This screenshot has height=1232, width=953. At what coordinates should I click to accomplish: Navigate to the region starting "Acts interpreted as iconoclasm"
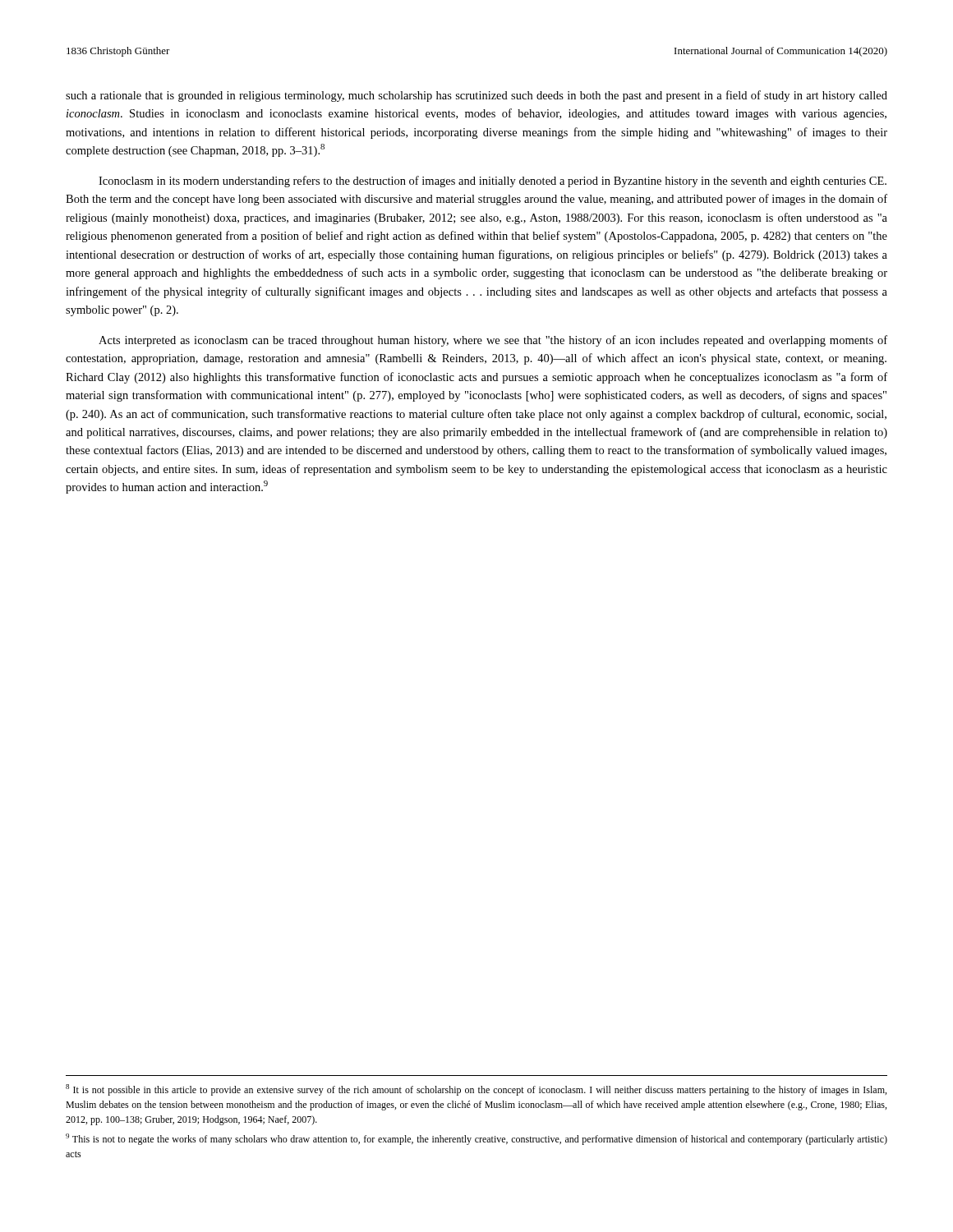tap(476, 414)
